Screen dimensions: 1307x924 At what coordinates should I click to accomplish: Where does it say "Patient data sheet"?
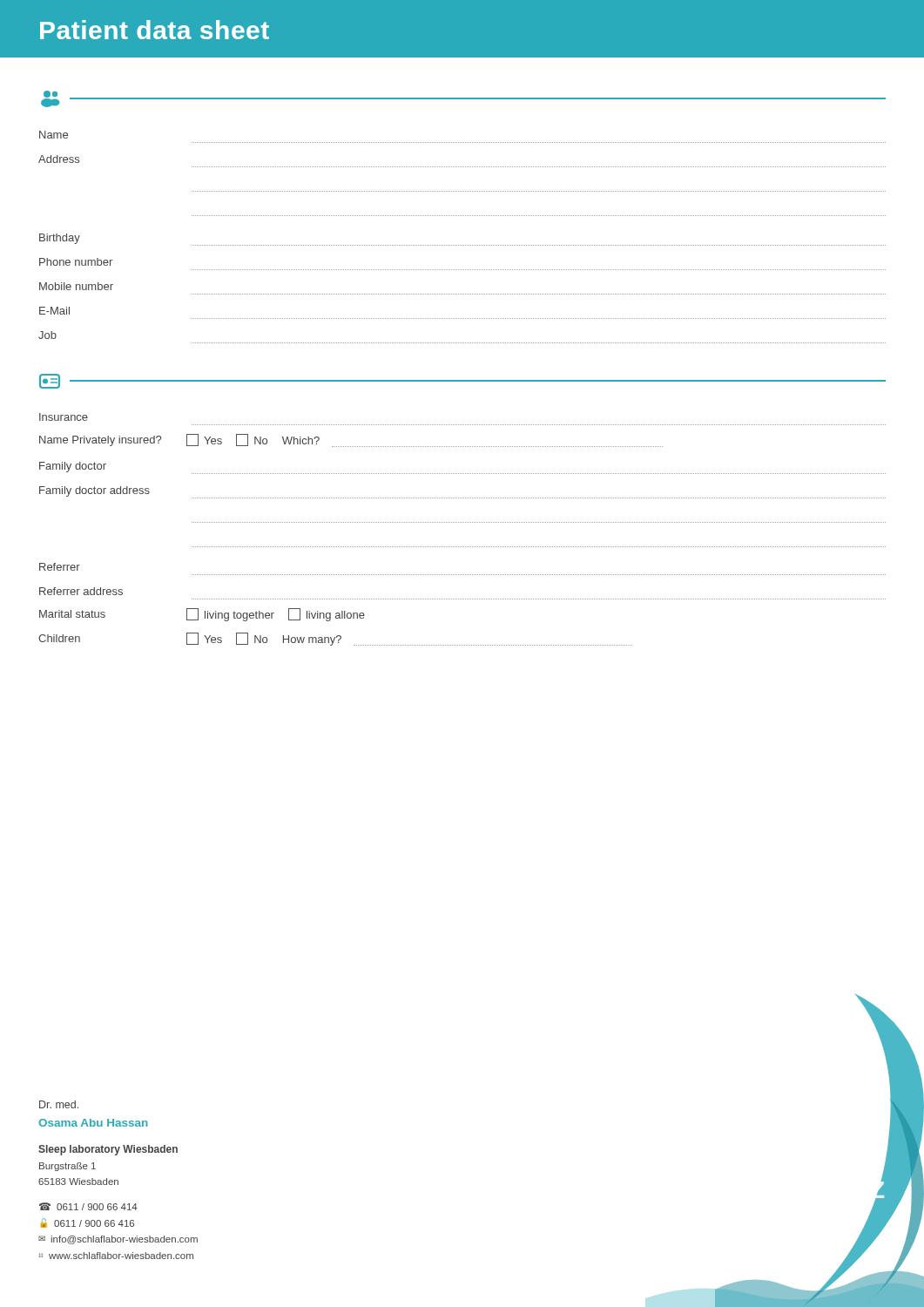click(155, 30)
